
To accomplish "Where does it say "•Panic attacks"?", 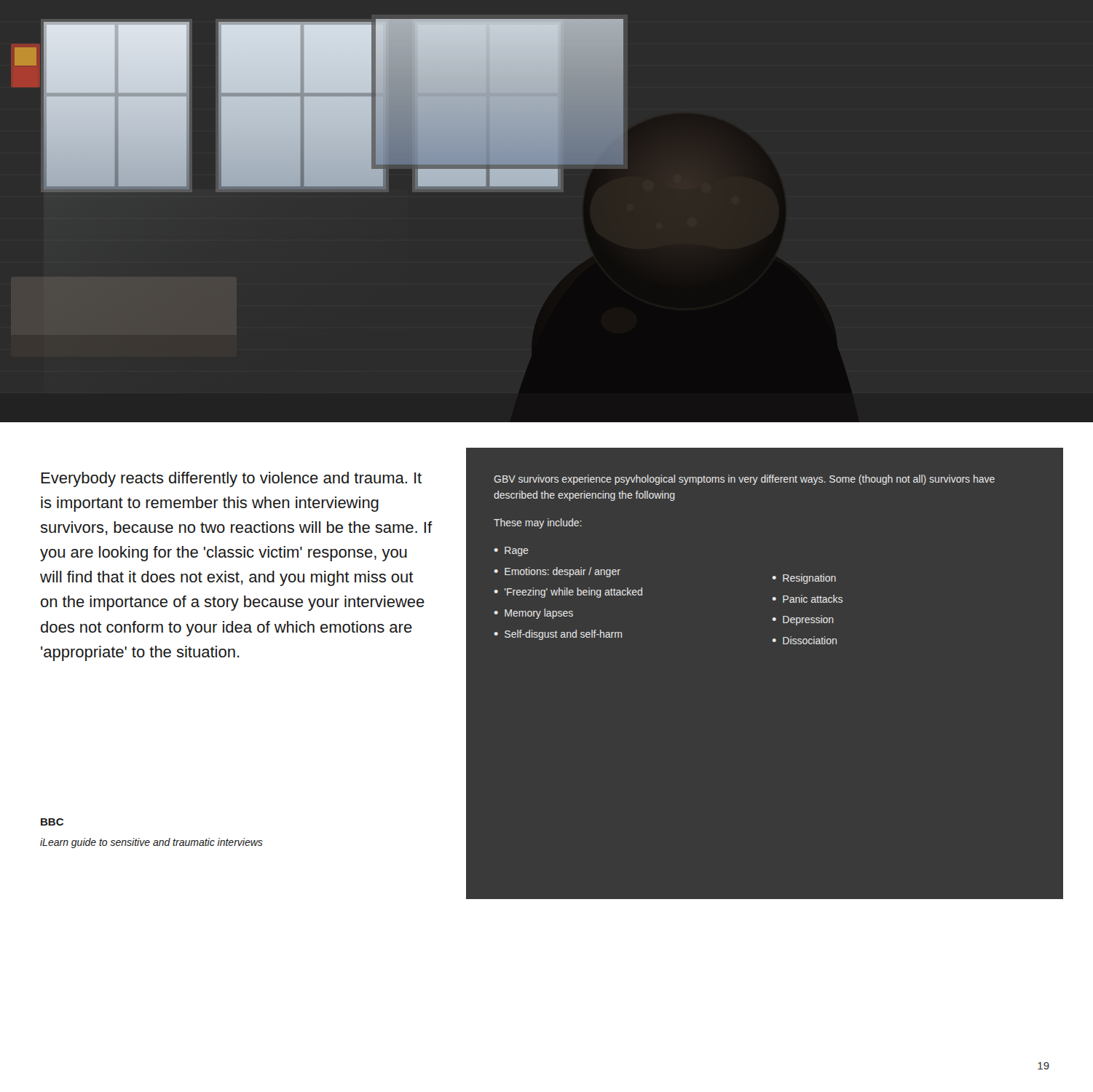I will [807, 599].
